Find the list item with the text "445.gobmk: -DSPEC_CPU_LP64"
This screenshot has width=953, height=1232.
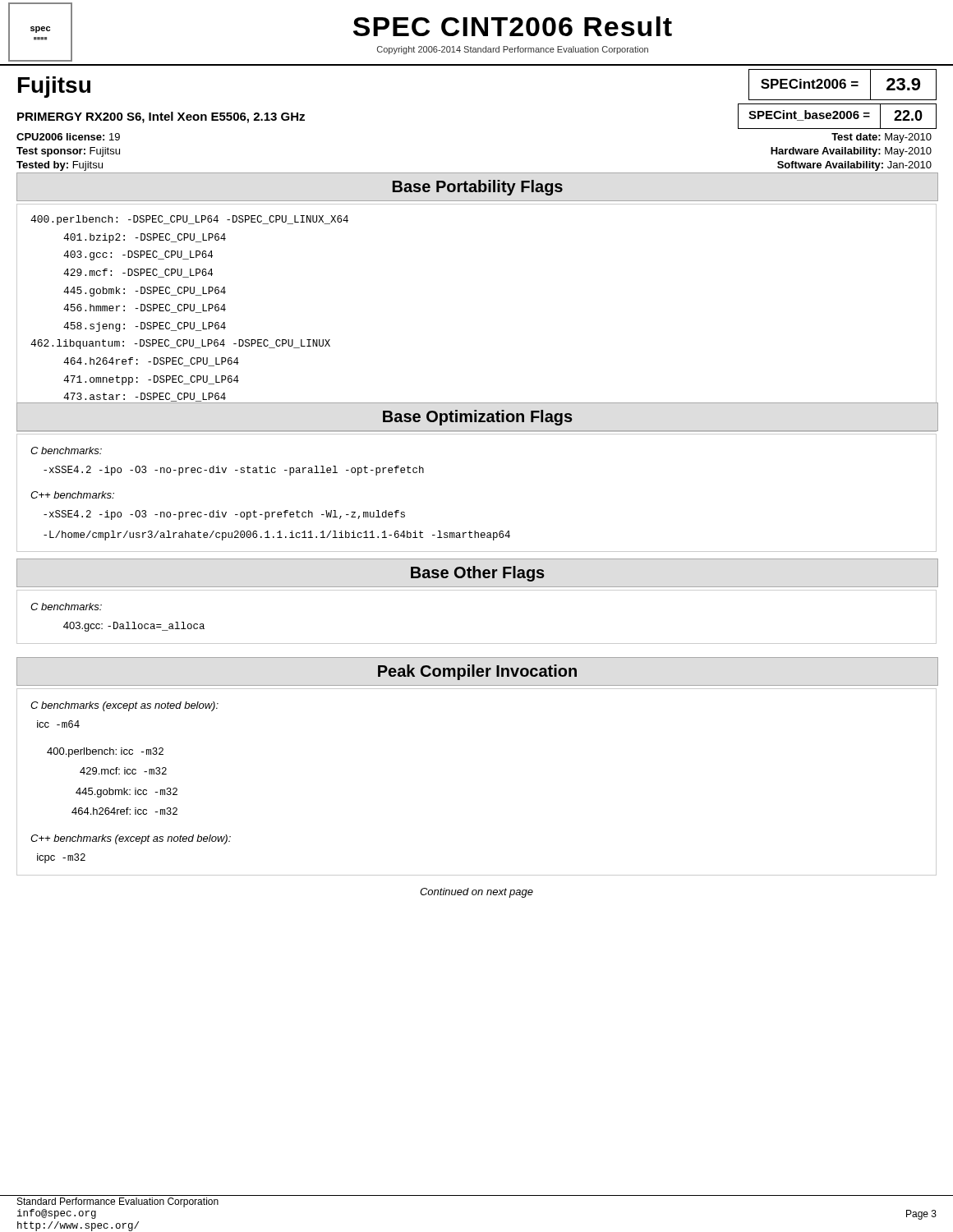(x=145, y=291)
